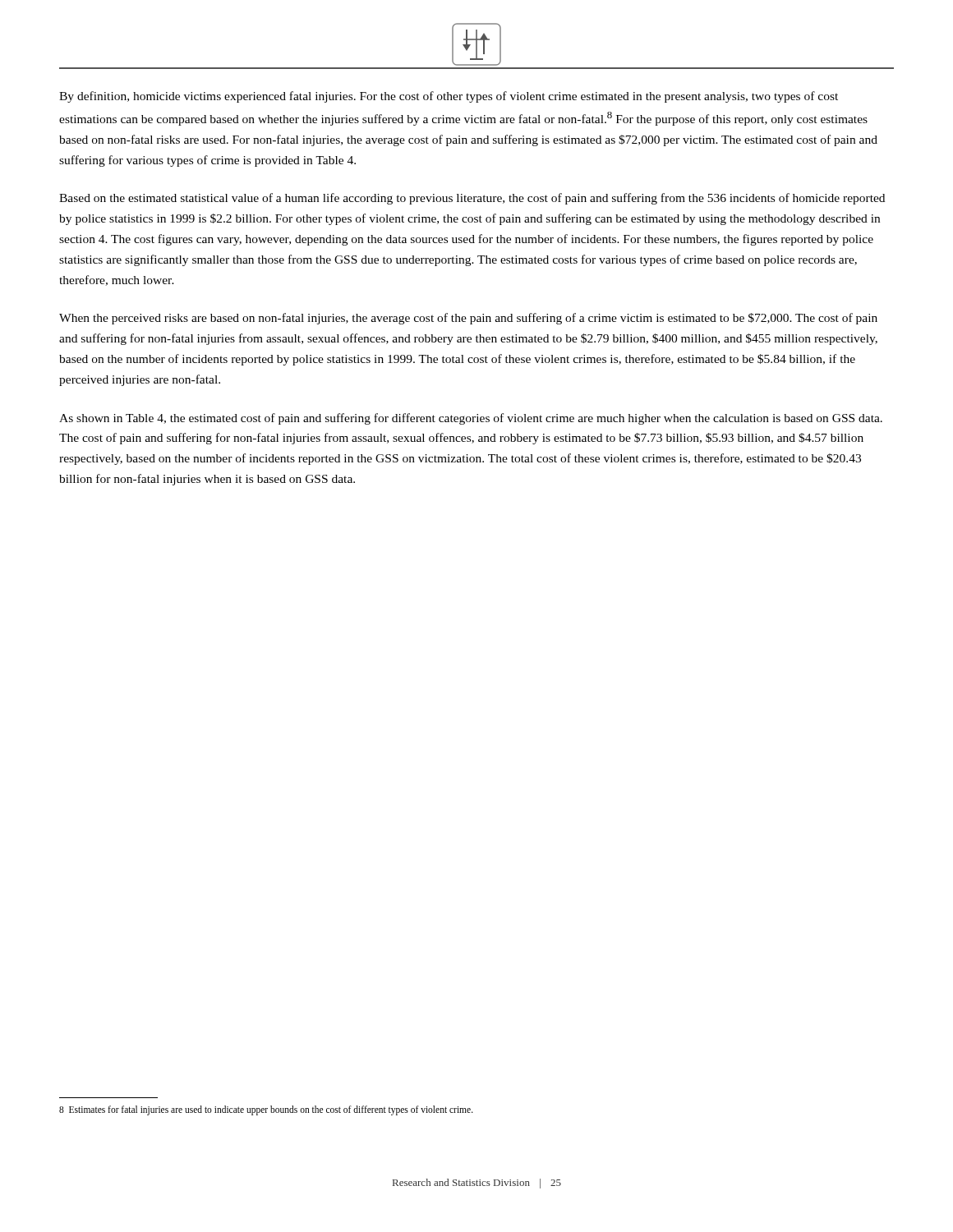
Task: Click on the text block starting "Based on the estimated"
Action: click(x=472, y=239)
